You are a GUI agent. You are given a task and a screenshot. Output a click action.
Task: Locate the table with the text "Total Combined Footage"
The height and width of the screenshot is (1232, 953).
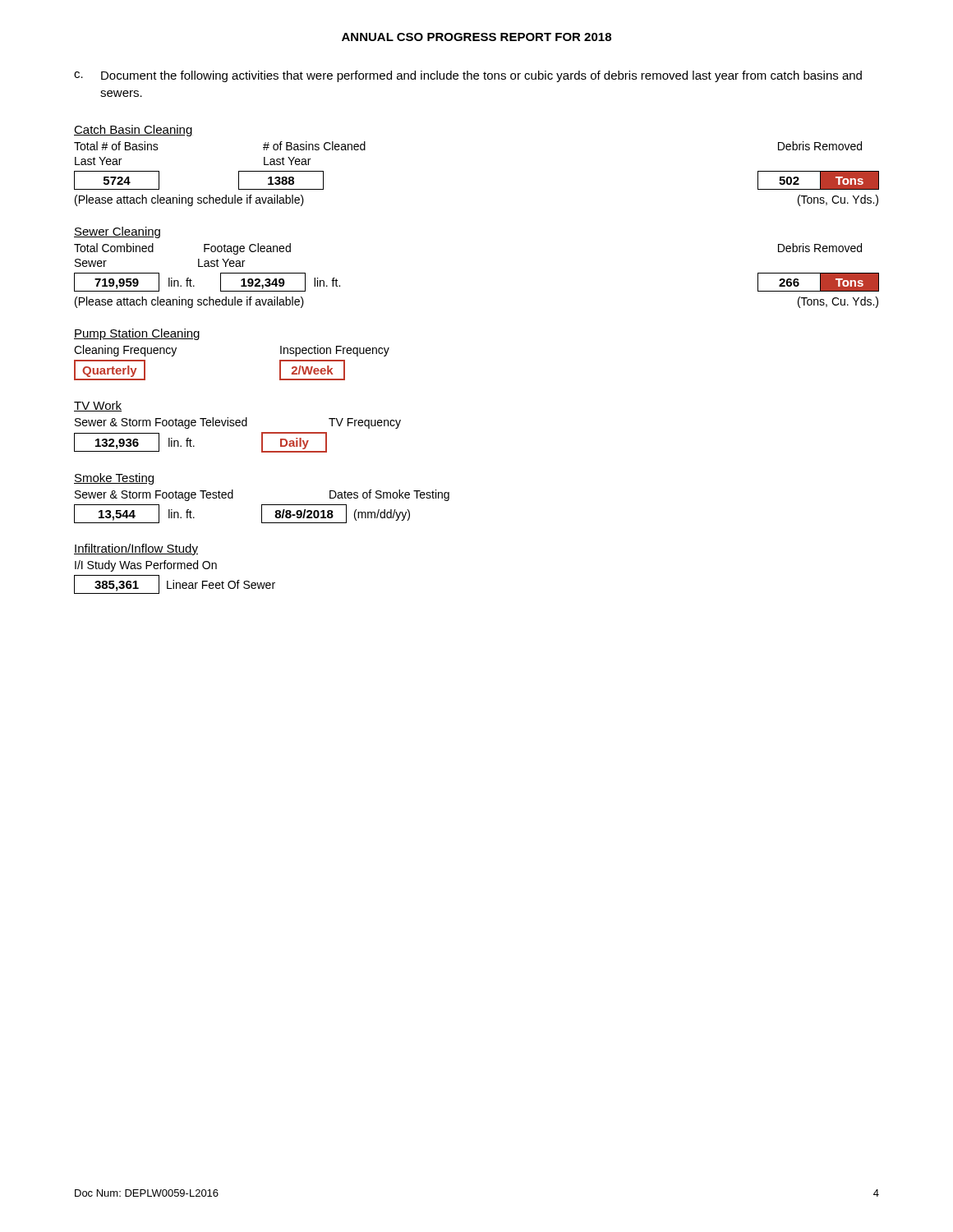pyautogui.click(x=476, y=275)
